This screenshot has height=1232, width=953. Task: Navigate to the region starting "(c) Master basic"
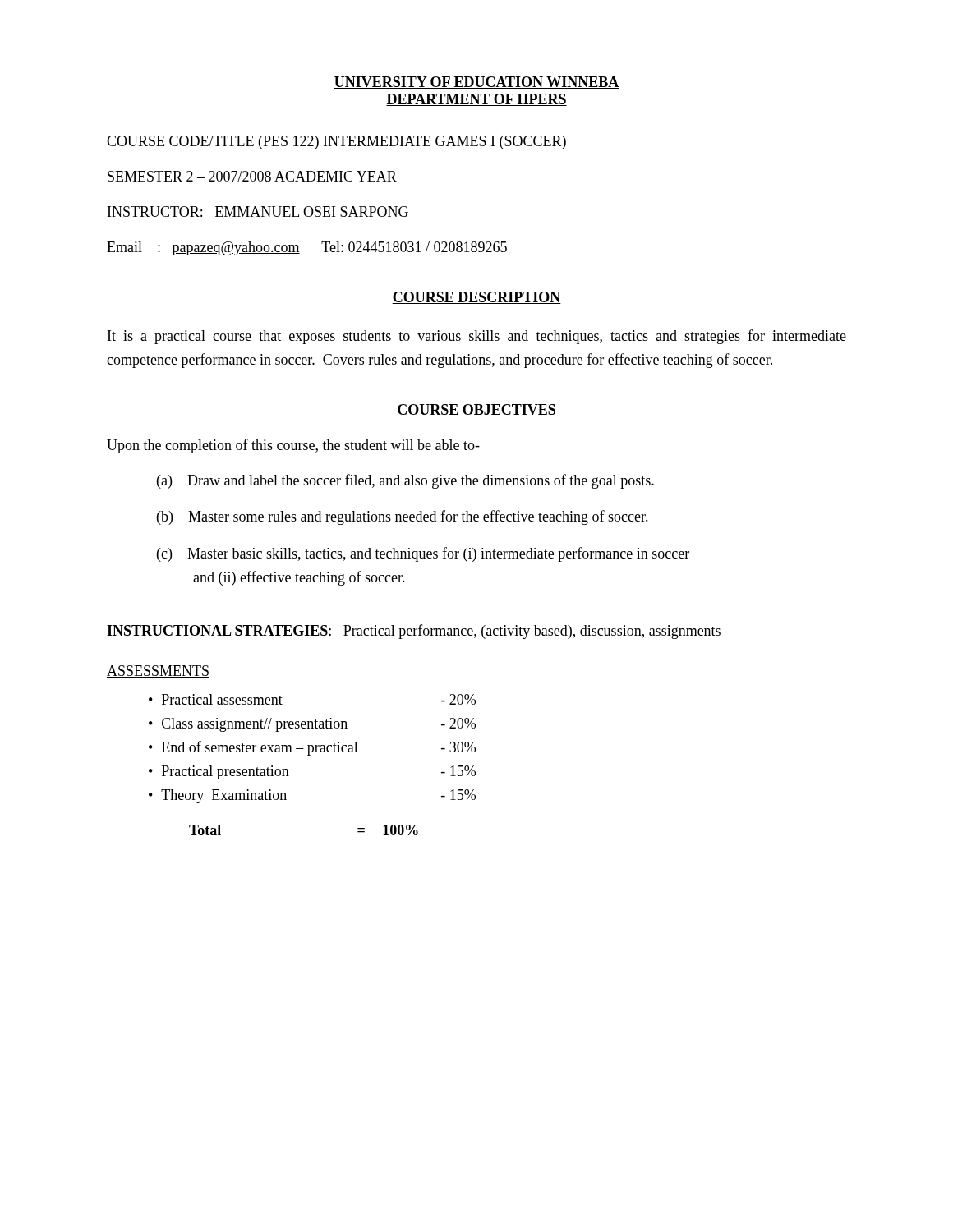[423, 566]
